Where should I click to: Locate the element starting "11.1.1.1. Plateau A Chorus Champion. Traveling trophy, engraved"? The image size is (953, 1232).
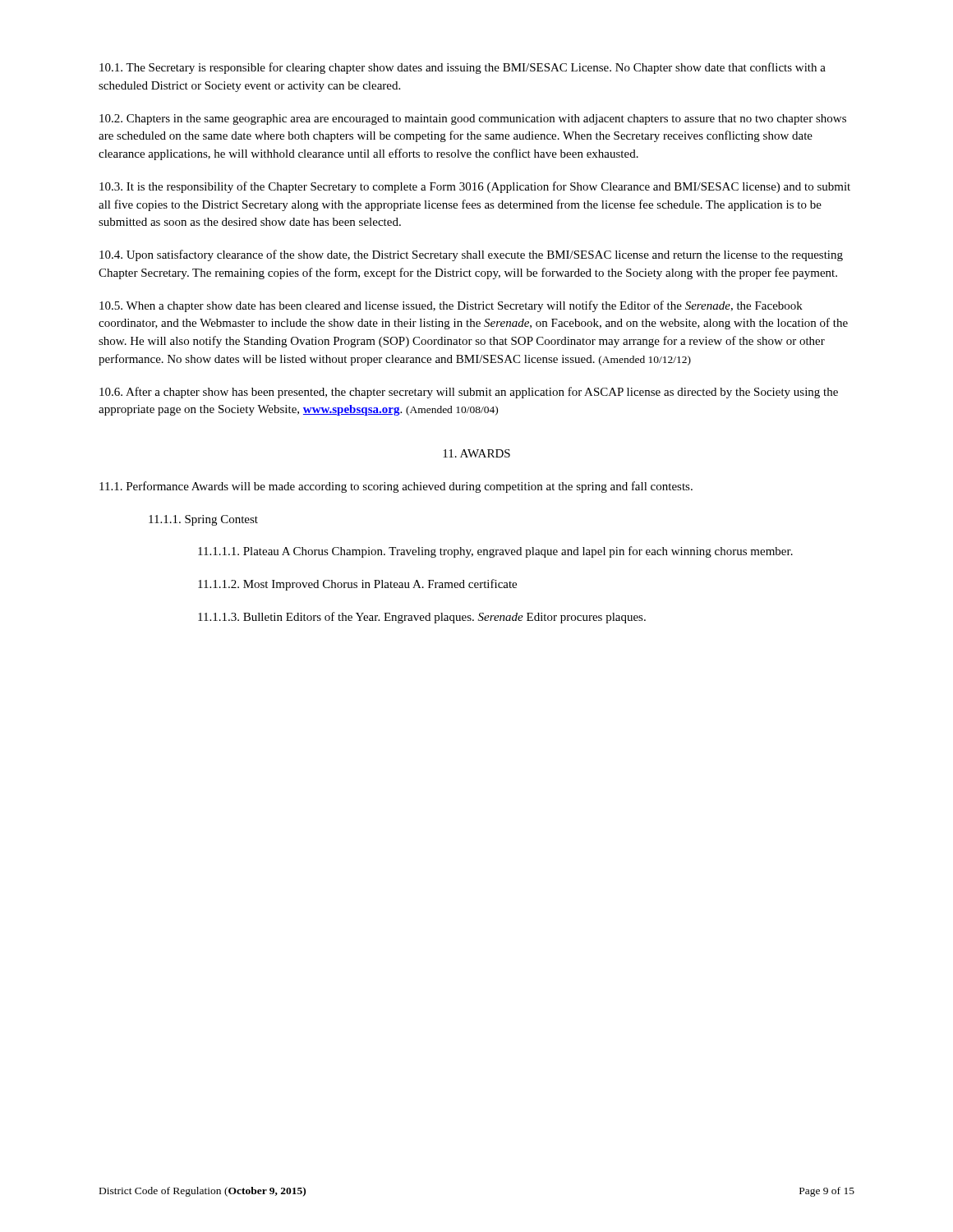click(x=495, y=551)
